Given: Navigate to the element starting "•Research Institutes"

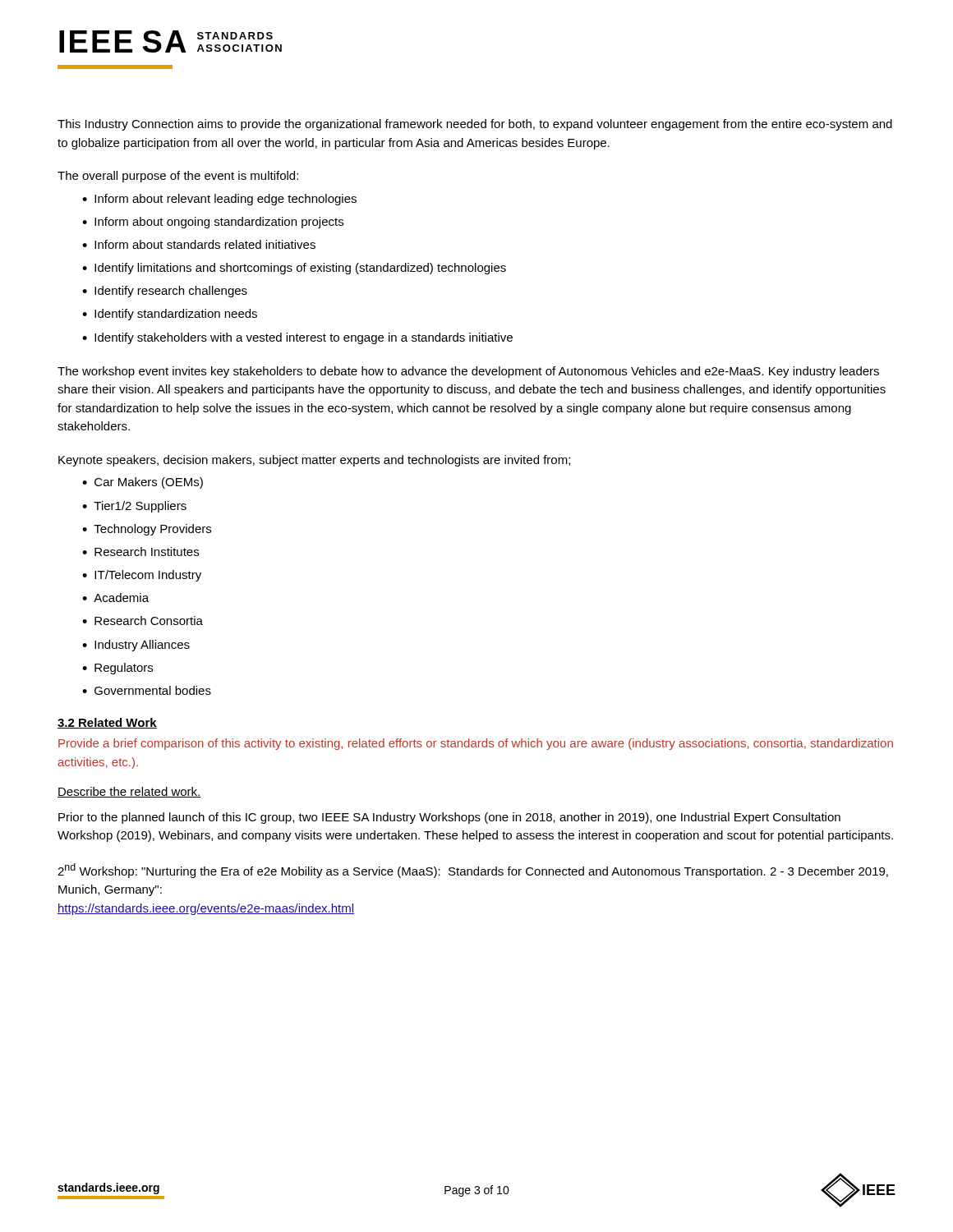Looking at the screenshot, I should (141, 553).
